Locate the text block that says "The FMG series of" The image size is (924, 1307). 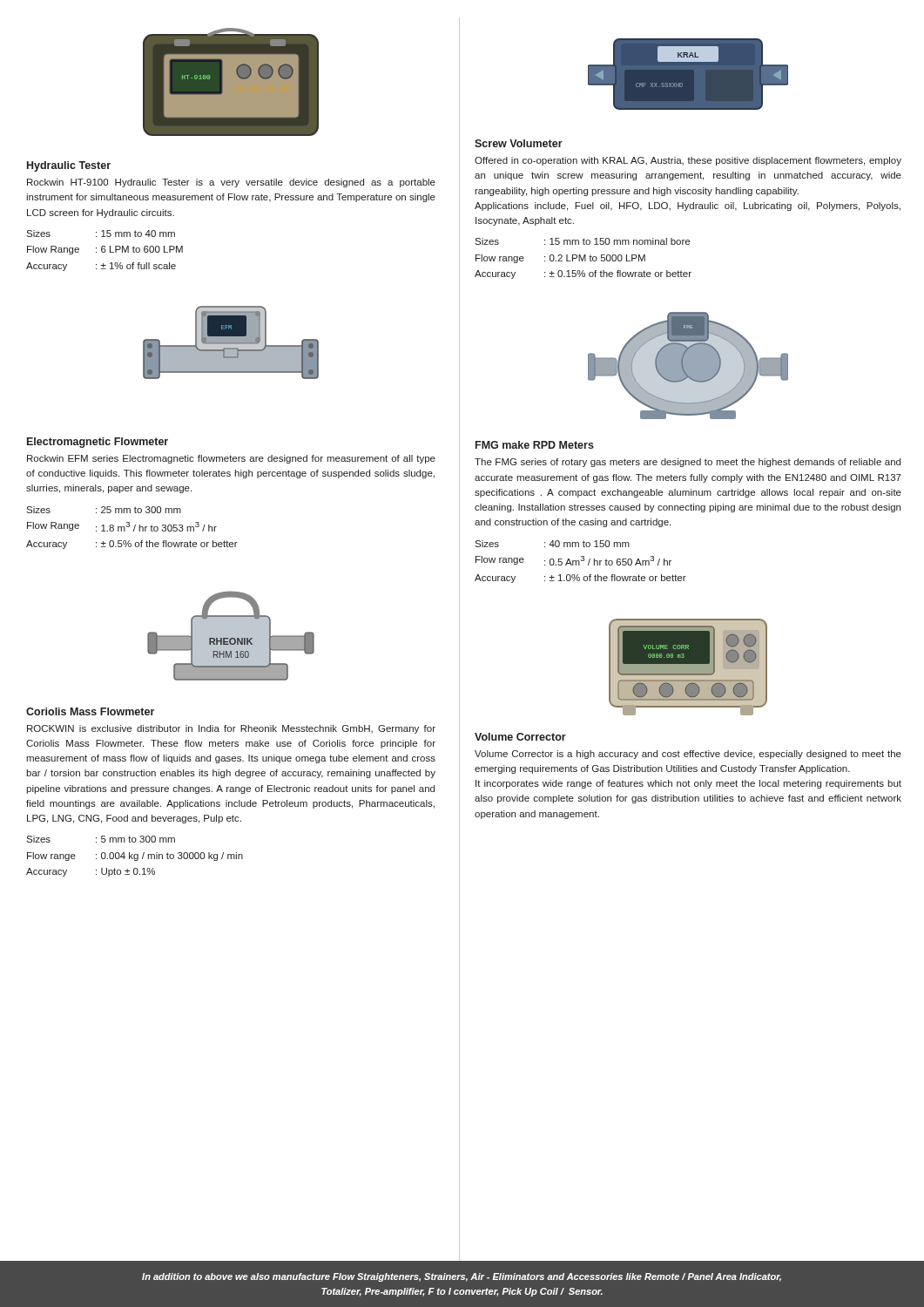click(688, 492)
